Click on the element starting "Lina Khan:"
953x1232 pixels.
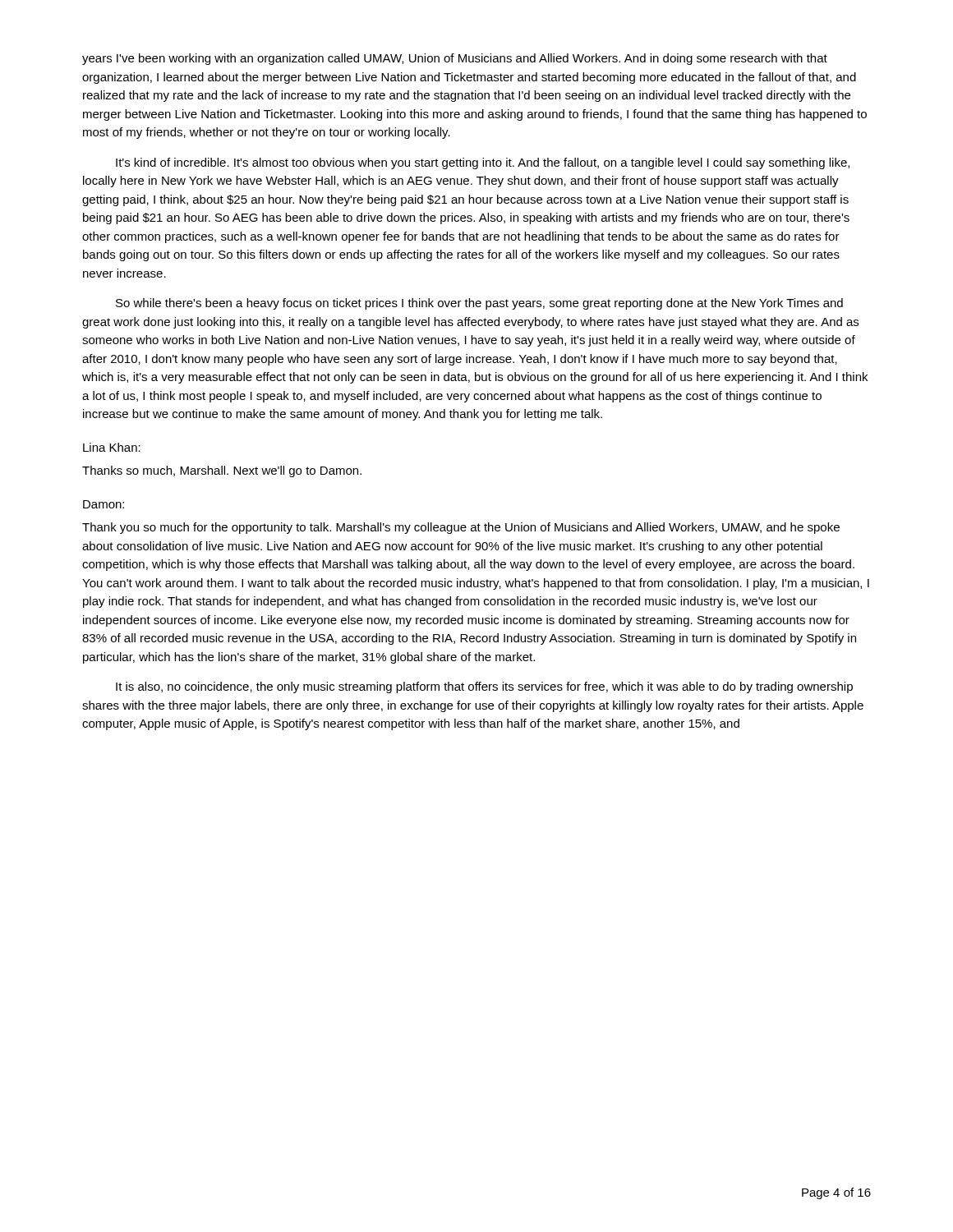pyautogui.click(x=112, y=447)
